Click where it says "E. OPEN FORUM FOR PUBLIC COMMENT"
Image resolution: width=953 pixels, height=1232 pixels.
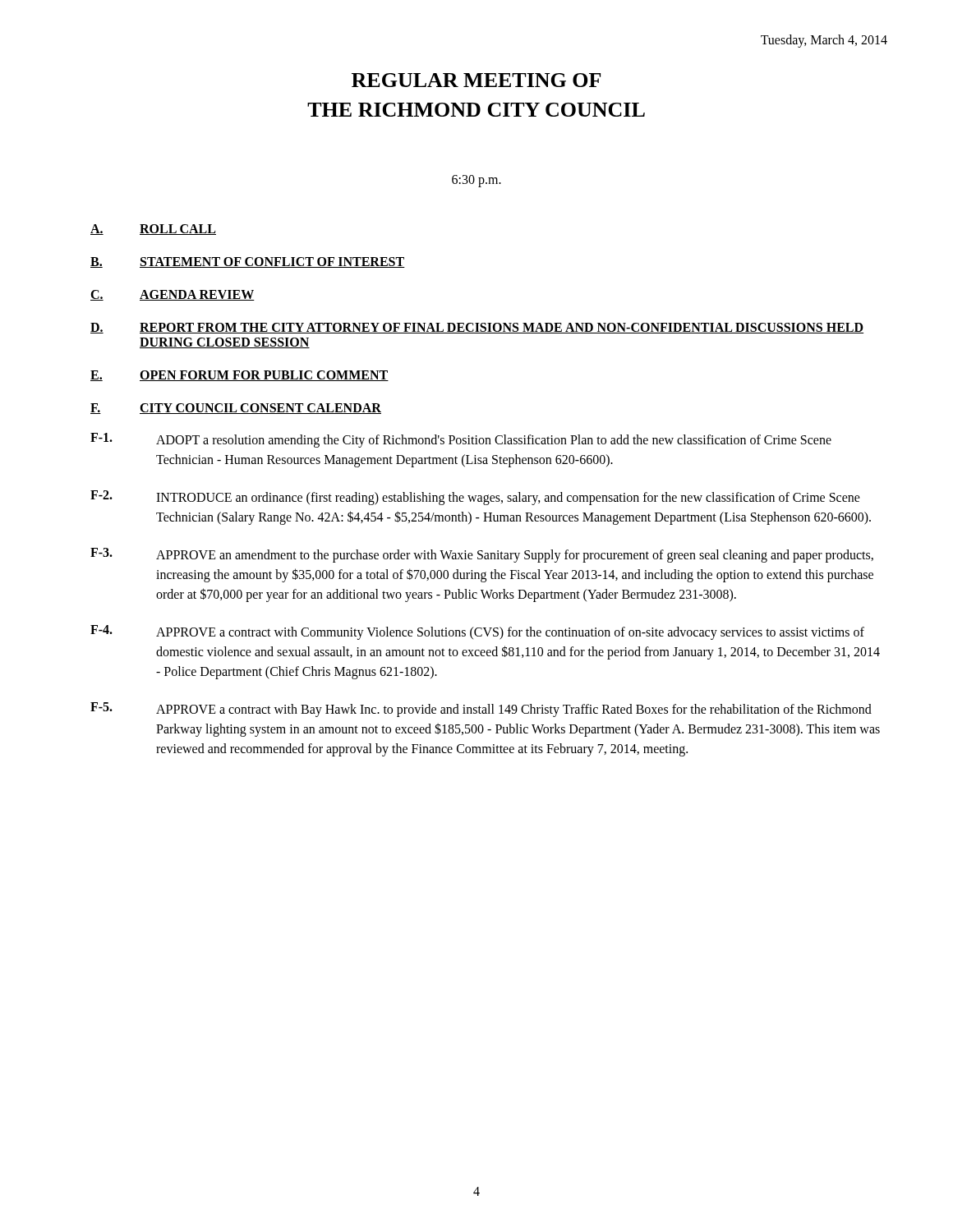(x=239, y=375)
